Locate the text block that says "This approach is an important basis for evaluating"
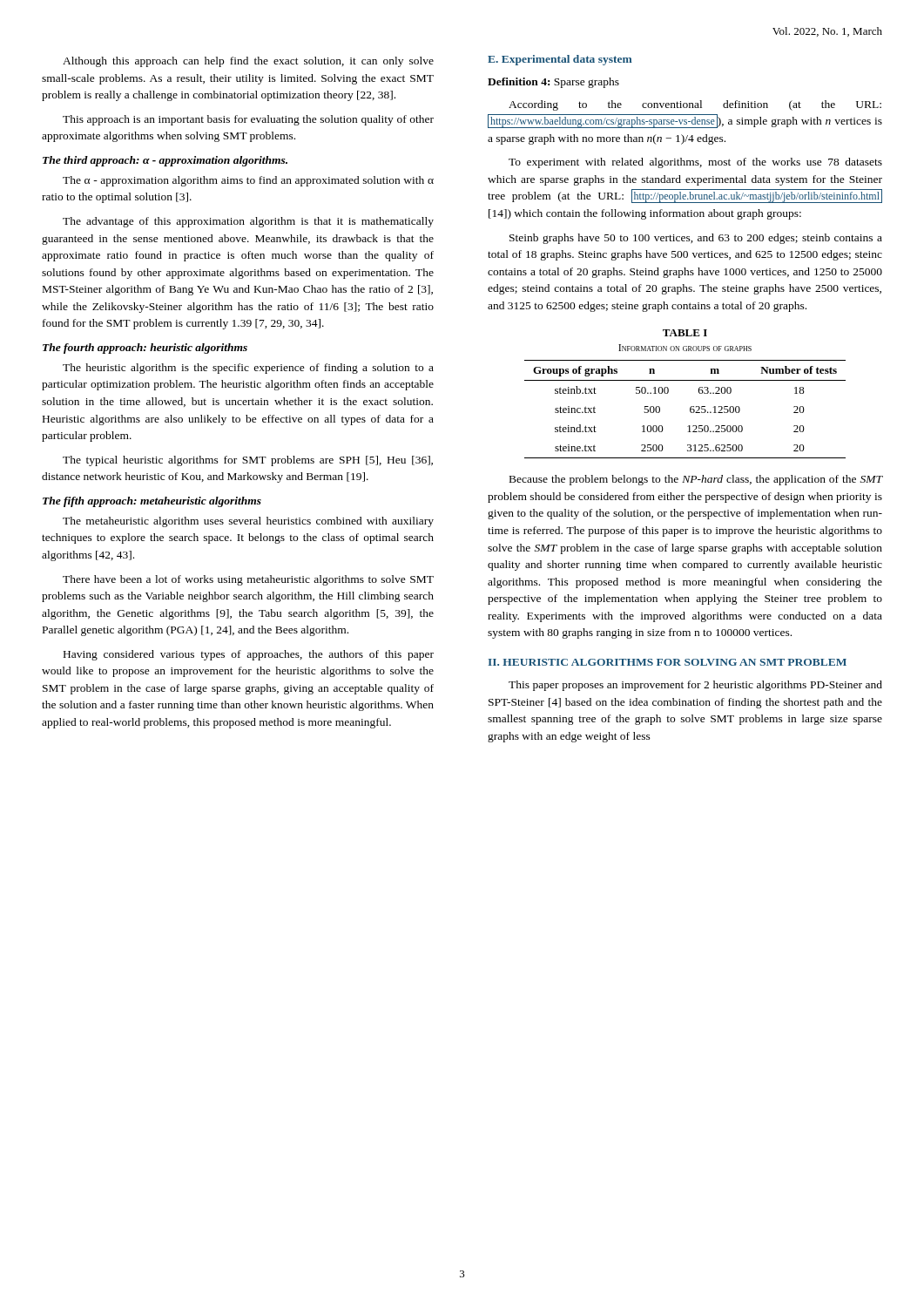This screenshot has width=924, height=1307. coord(238,127)
